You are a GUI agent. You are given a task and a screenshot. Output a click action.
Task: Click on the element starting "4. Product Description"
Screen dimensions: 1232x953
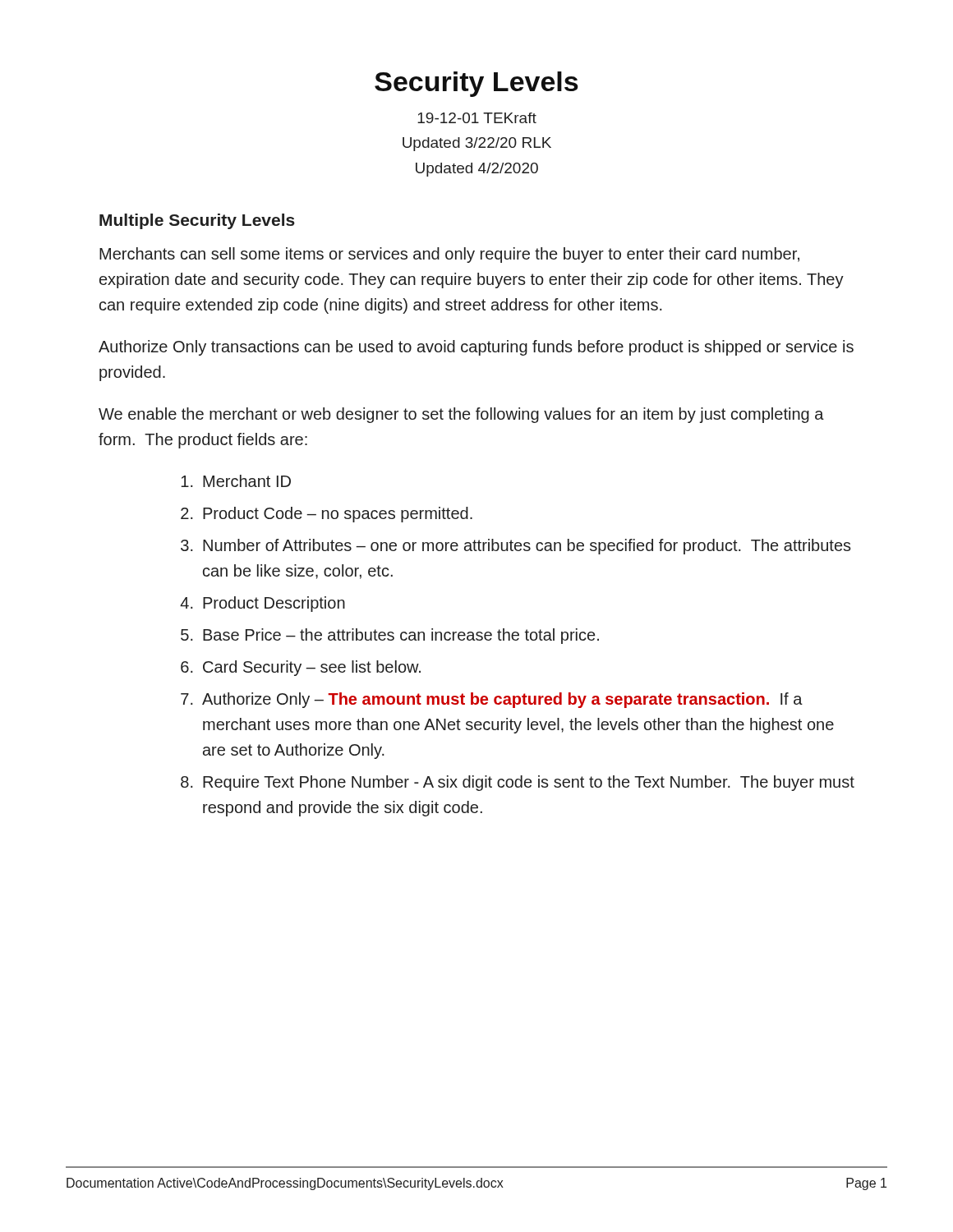tap(262, 604)
